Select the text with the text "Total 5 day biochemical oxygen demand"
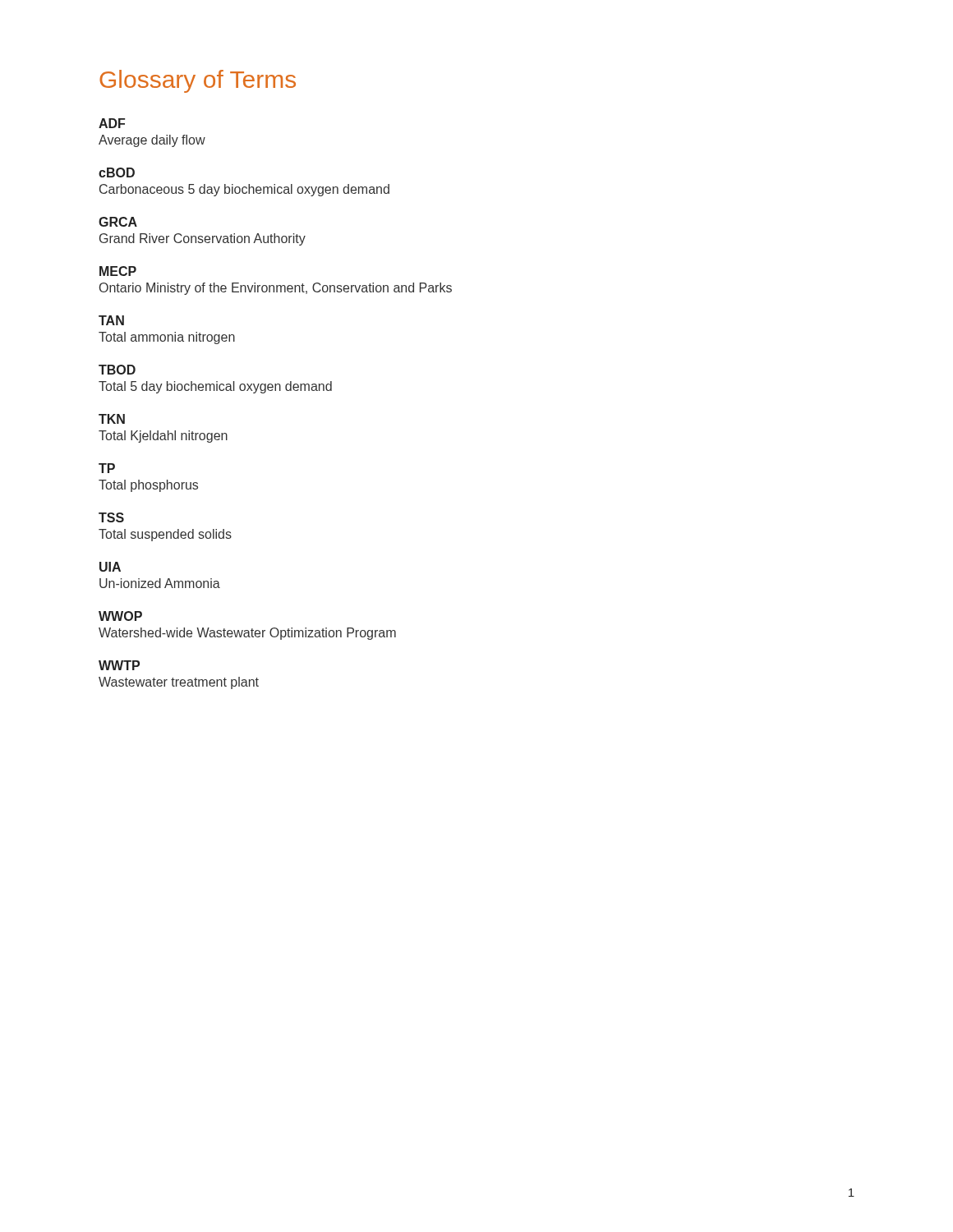The image size is (953, 1232). tap(215, 386)
